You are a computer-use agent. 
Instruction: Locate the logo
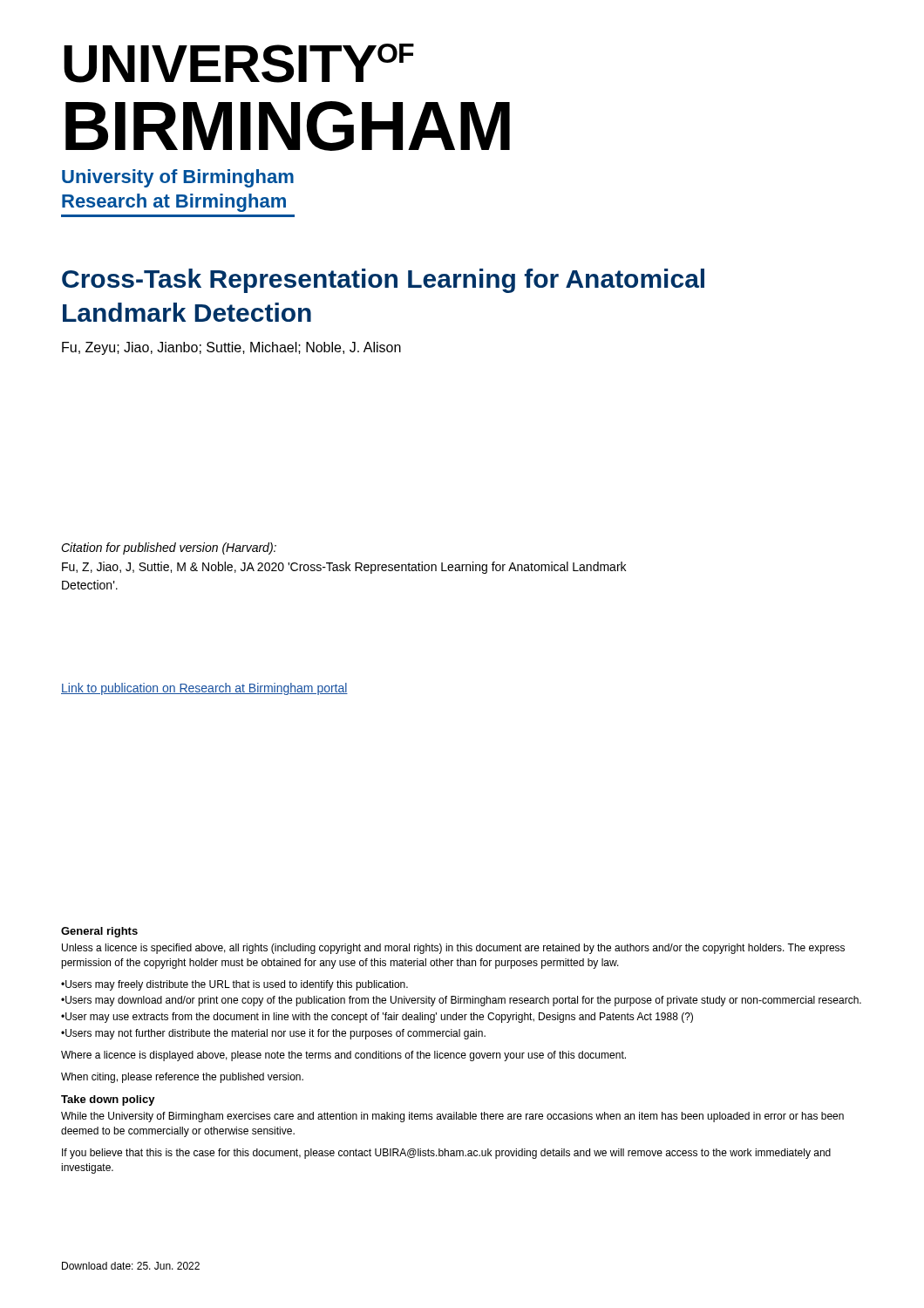pos(279,126)
